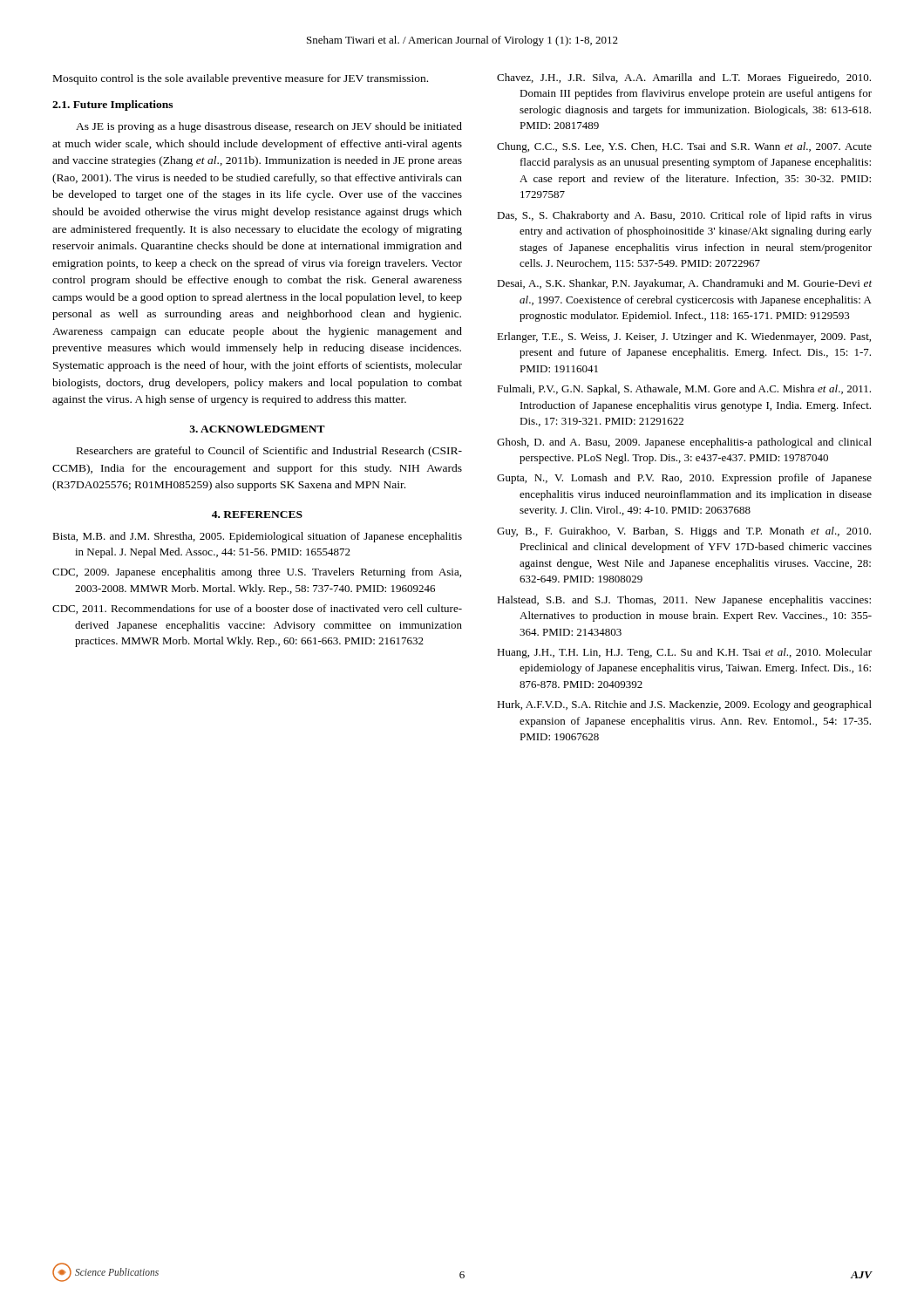
Task: Locate the element starting "As JE is proving as a huge disastrous"
Action: point(257,263)
